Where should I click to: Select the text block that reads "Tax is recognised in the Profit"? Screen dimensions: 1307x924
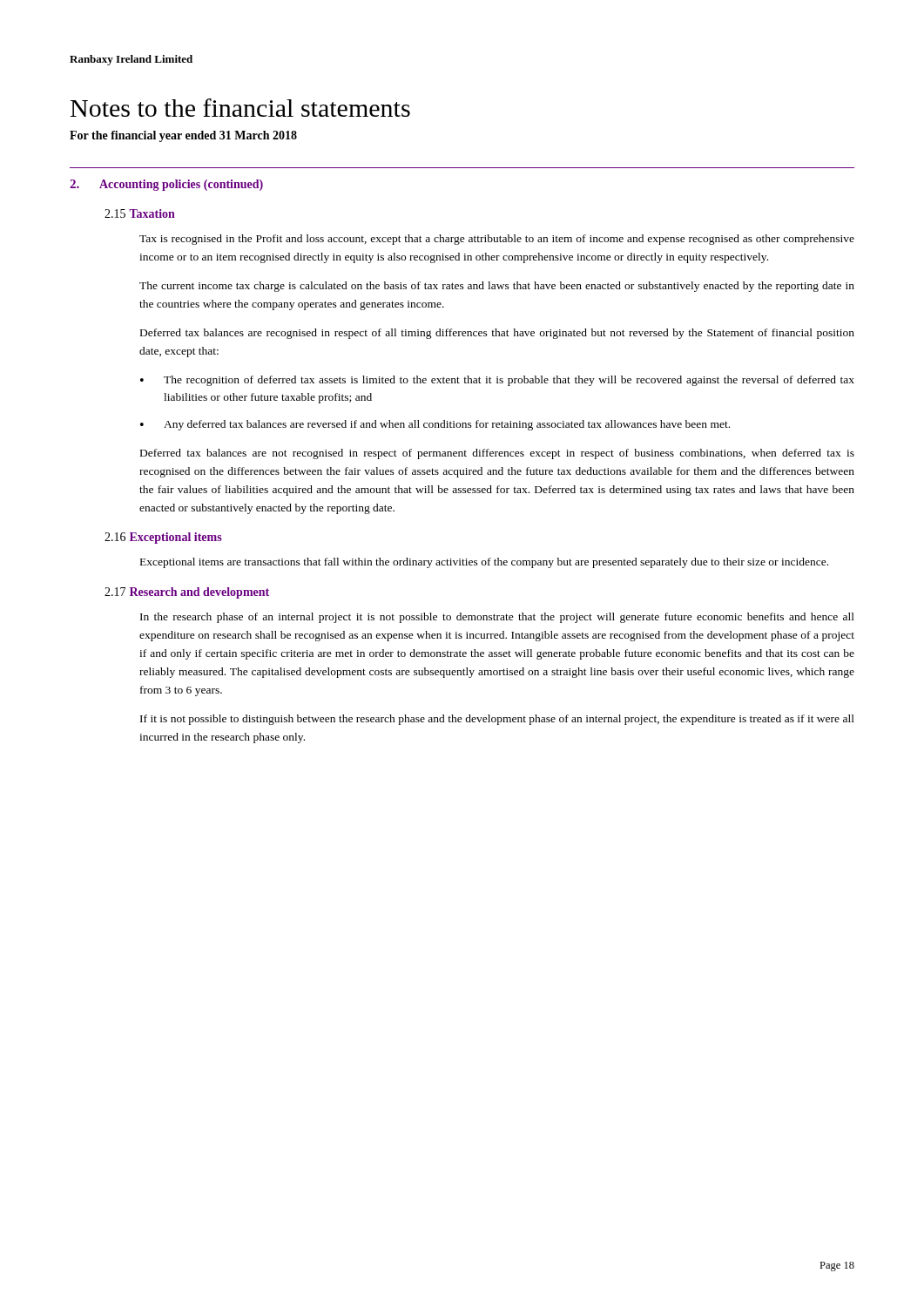[x=497, y=247]
